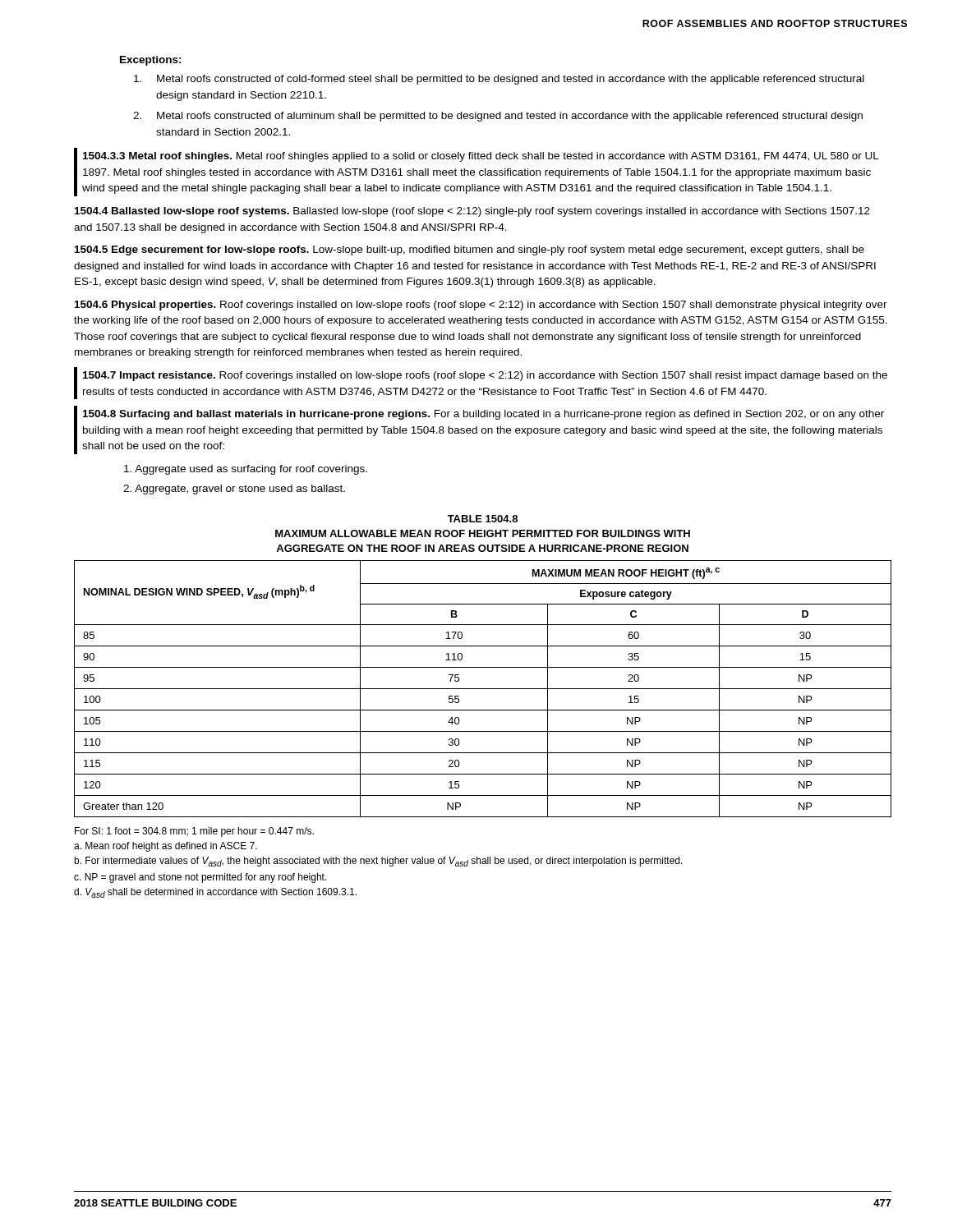The width and height of the screenshot is (953, 1232).
Task: Navigate to the text block starting "5 Edge securement for"
Action: 475,265
